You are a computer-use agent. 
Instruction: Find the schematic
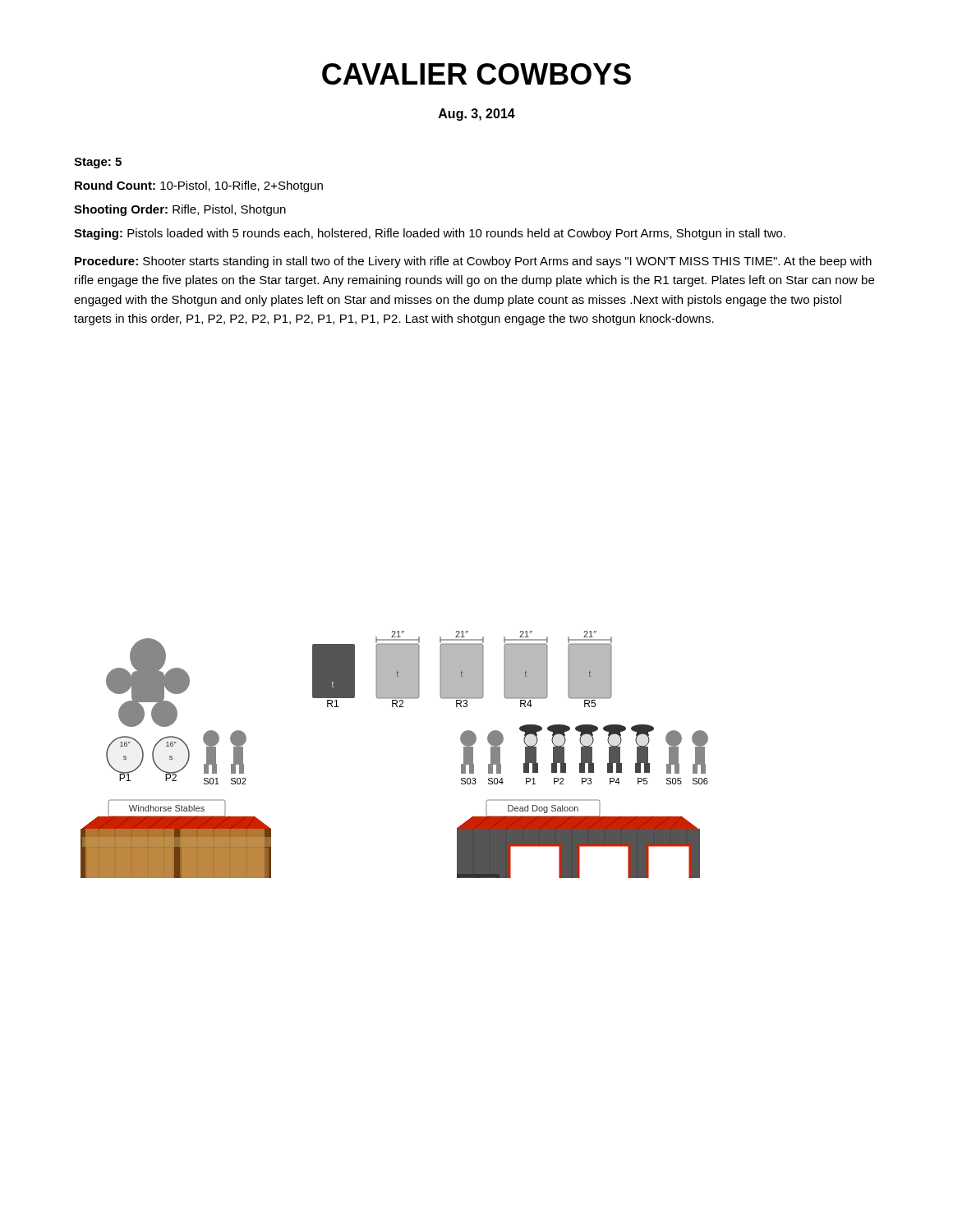[x=476, y=615]
